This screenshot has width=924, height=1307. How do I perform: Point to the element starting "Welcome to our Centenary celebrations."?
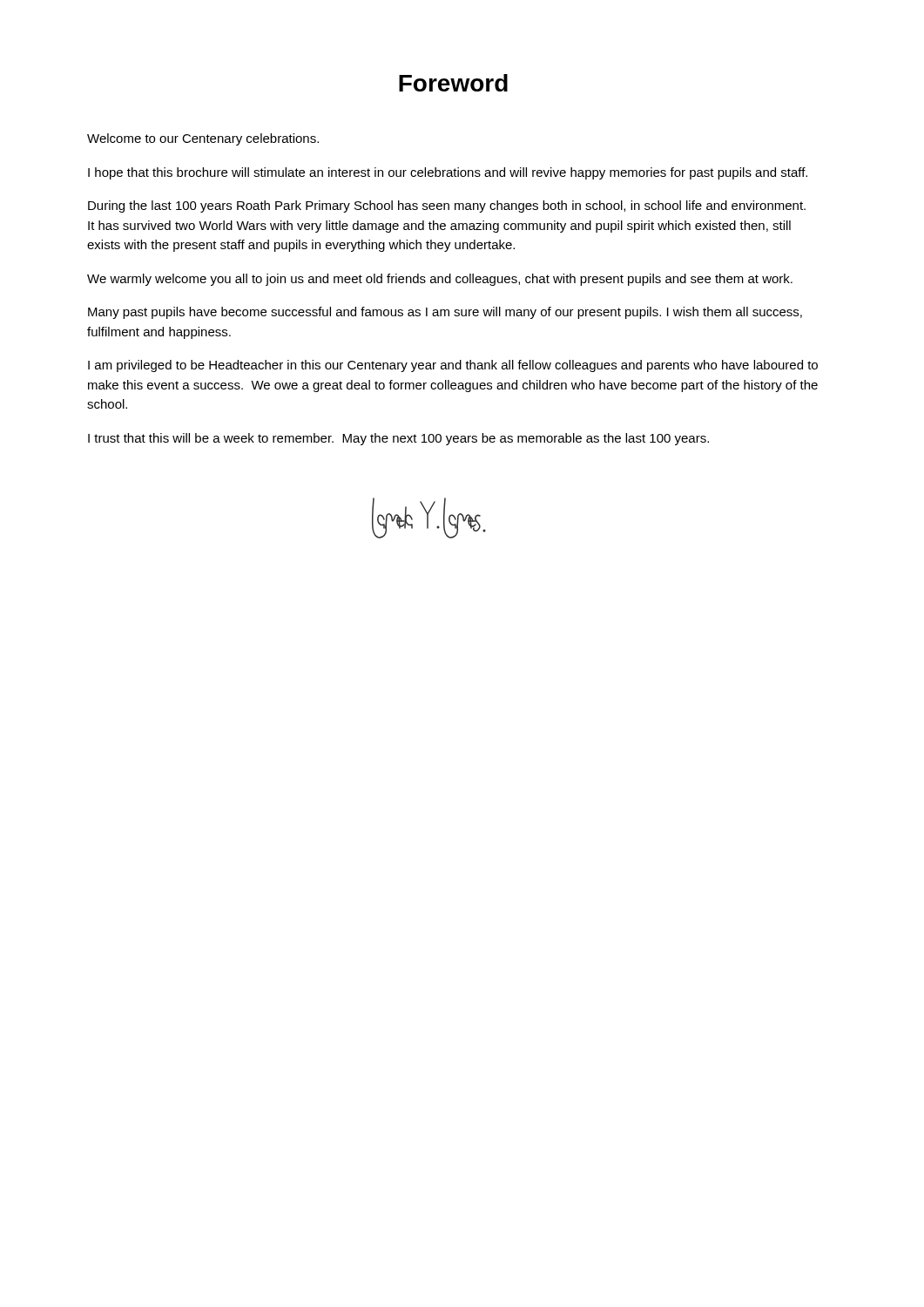(x=204, y=138)
